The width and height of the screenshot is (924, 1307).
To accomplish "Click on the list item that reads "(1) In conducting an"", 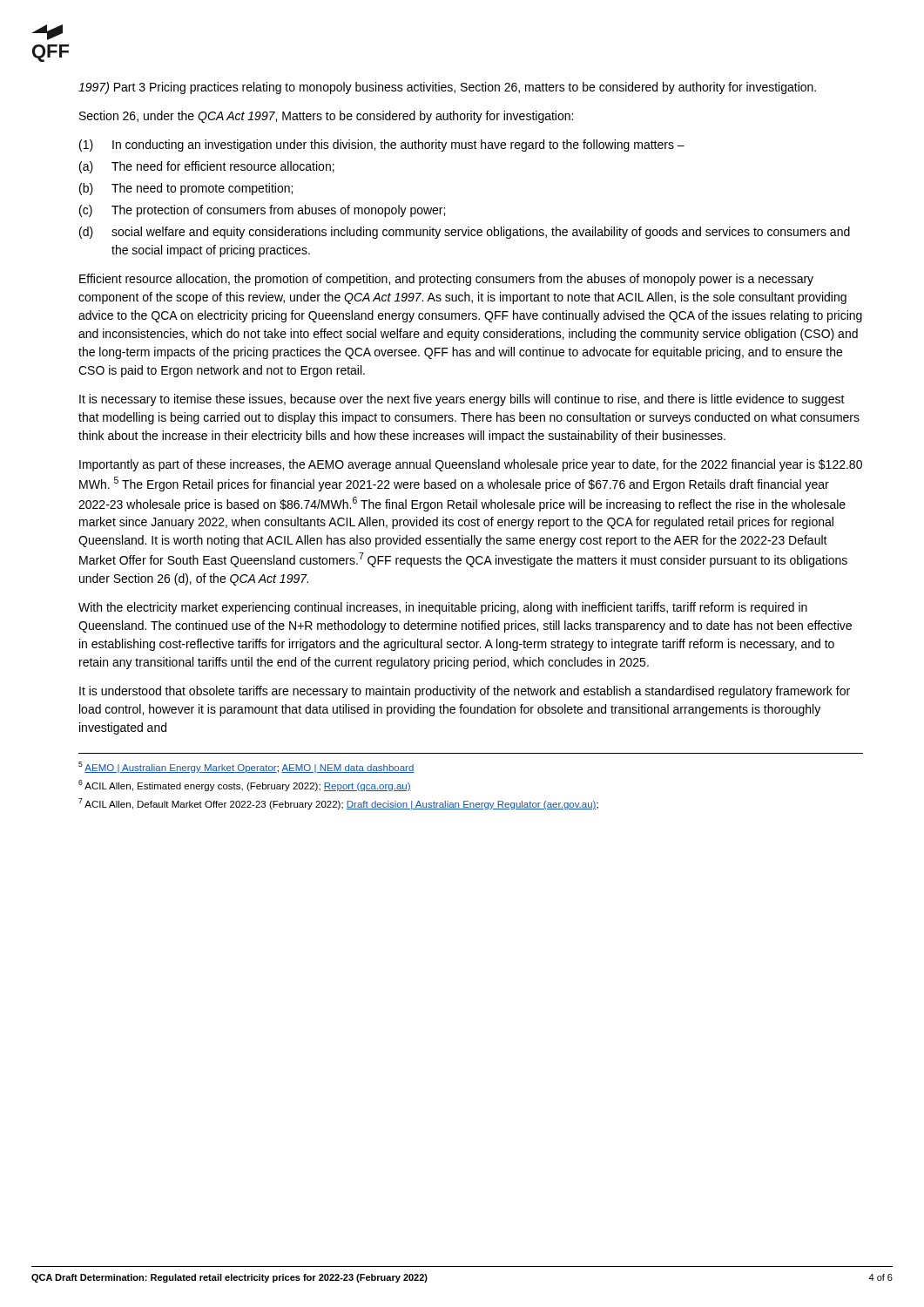I will [471, 145].
